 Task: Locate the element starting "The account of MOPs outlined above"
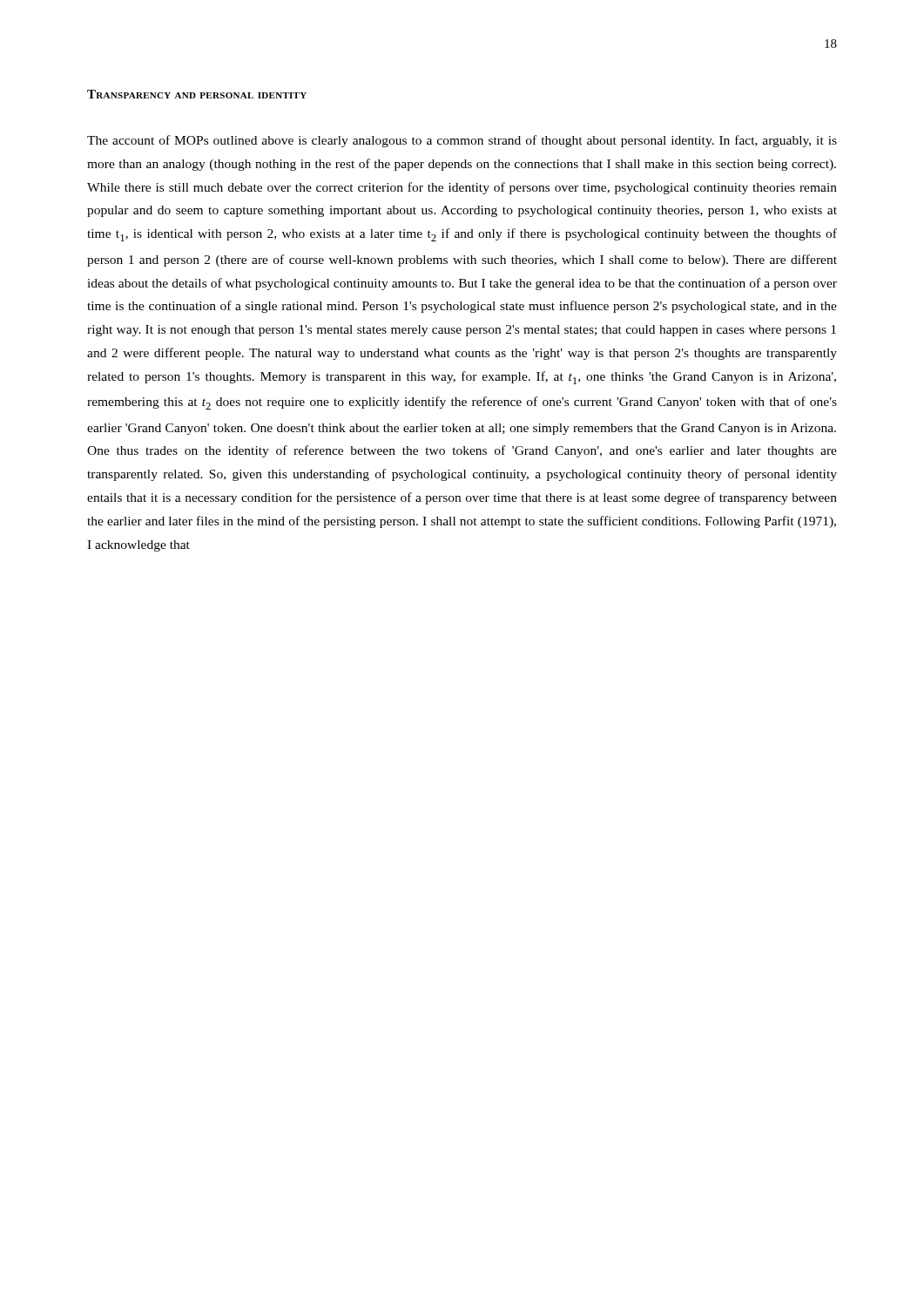point(462,342)
